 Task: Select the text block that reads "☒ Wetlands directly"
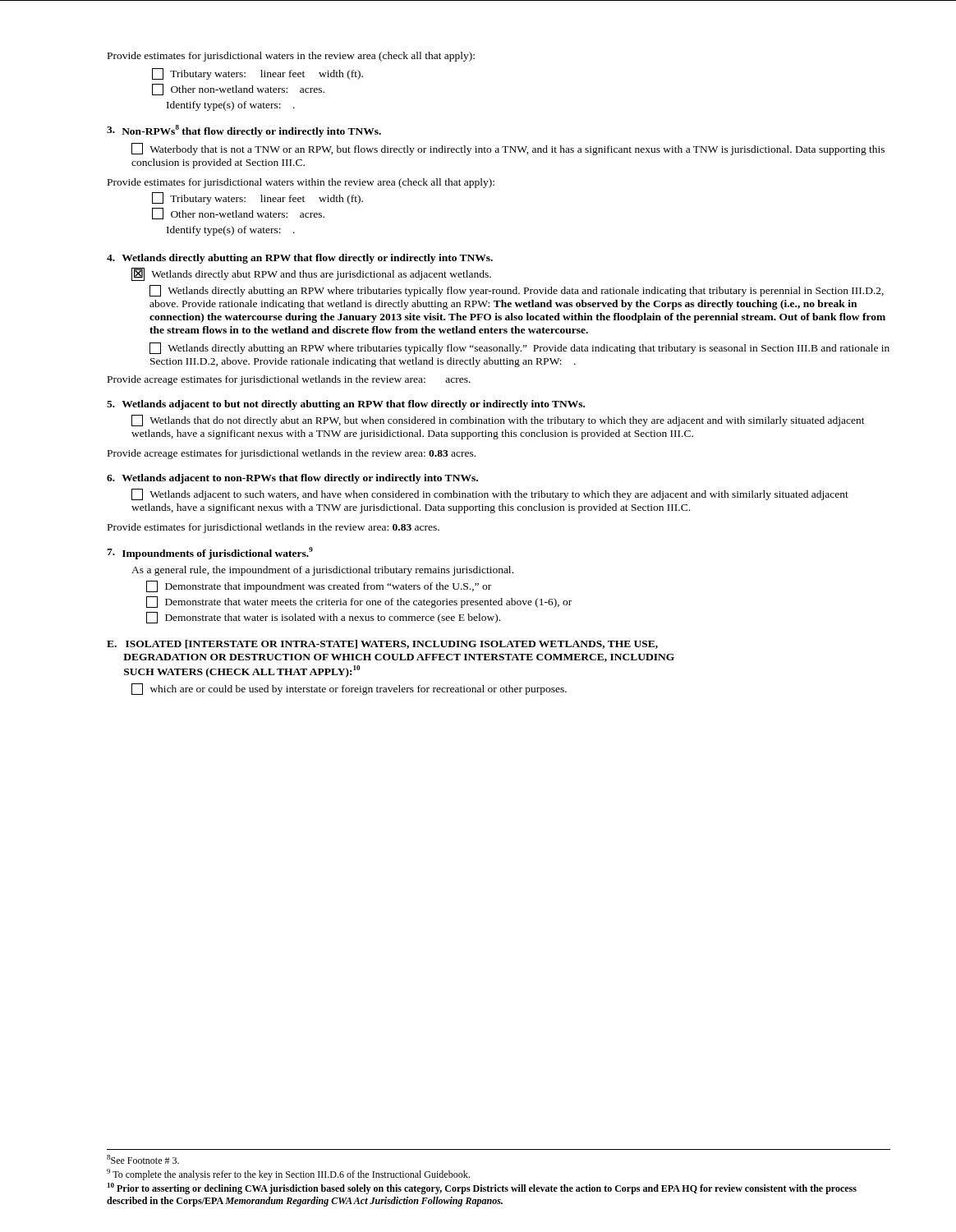312,274
